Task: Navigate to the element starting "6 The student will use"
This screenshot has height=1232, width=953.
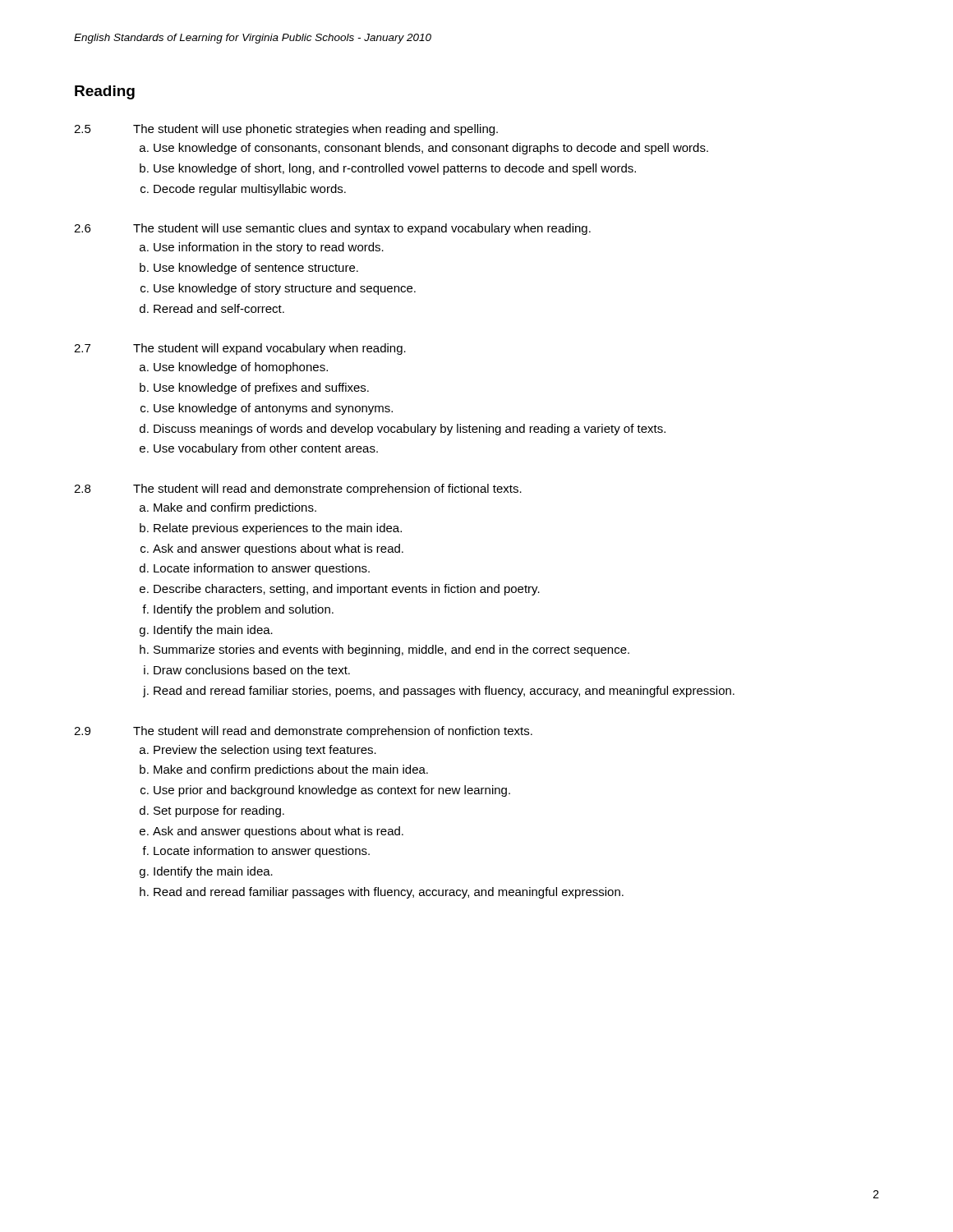Action: click(332, 229)
